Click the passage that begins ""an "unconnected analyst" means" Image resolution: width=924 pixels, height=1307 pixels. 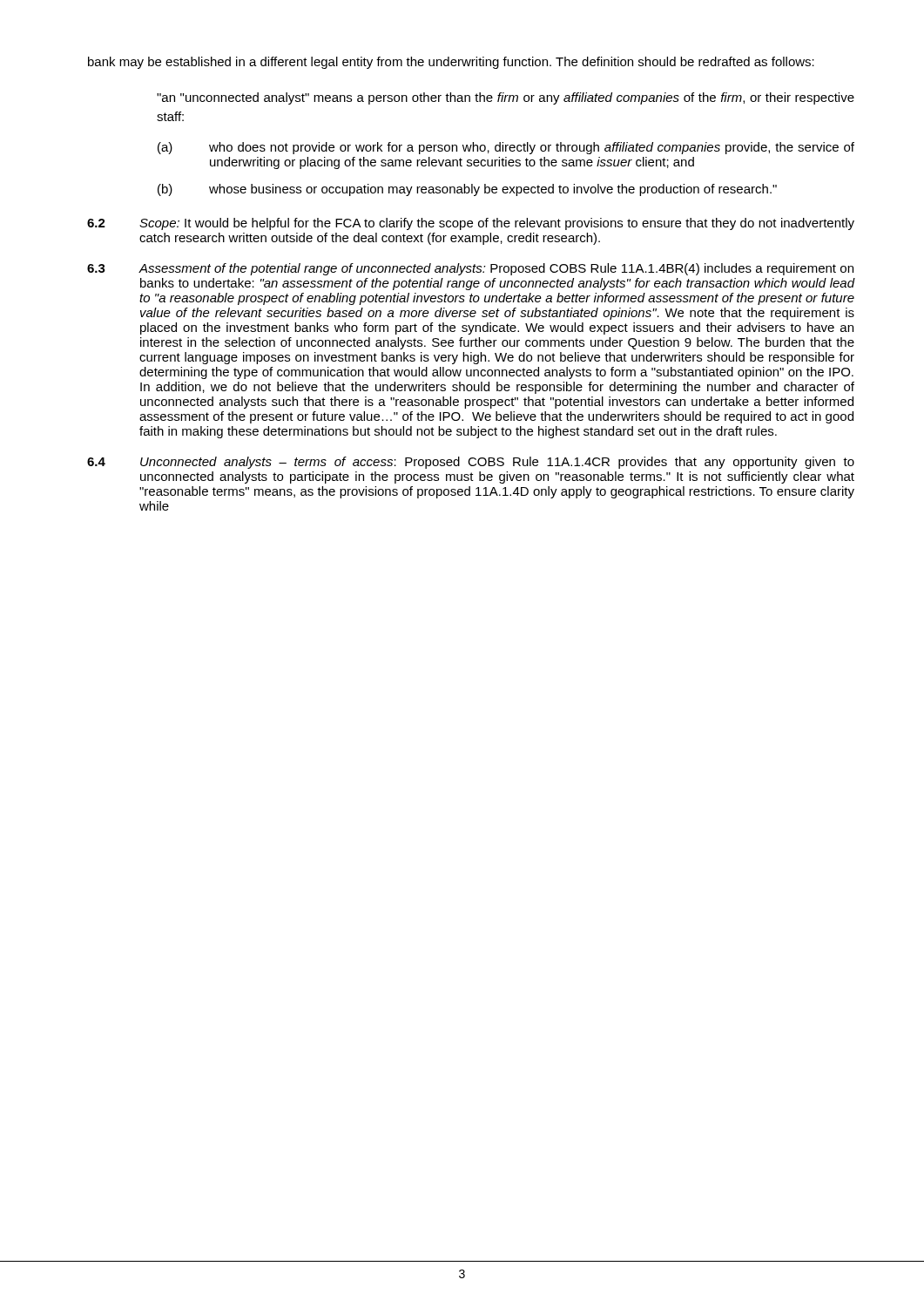click(x=506, y=107)
